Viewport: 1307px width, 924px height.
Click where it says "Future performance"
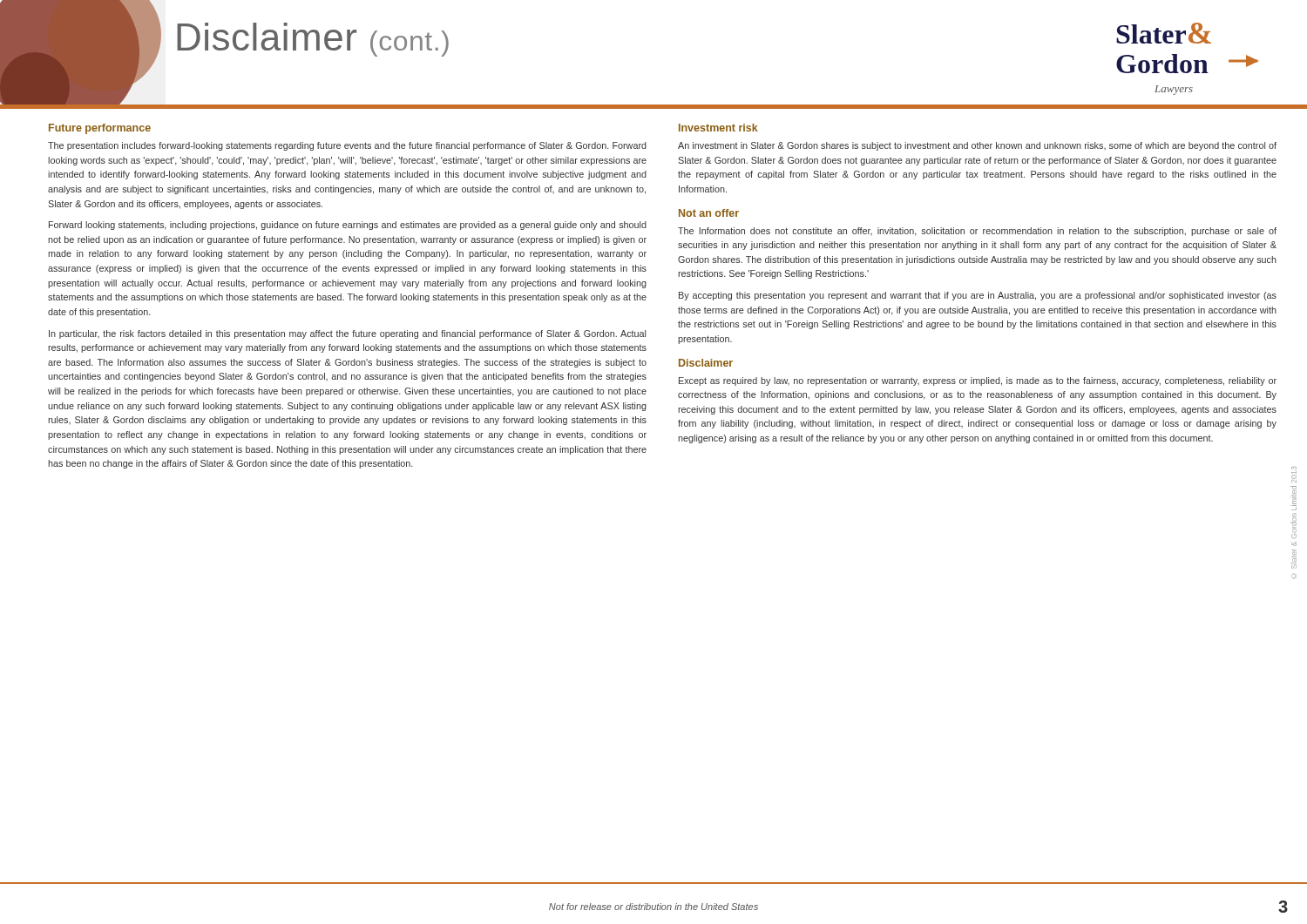coord(99,128)
